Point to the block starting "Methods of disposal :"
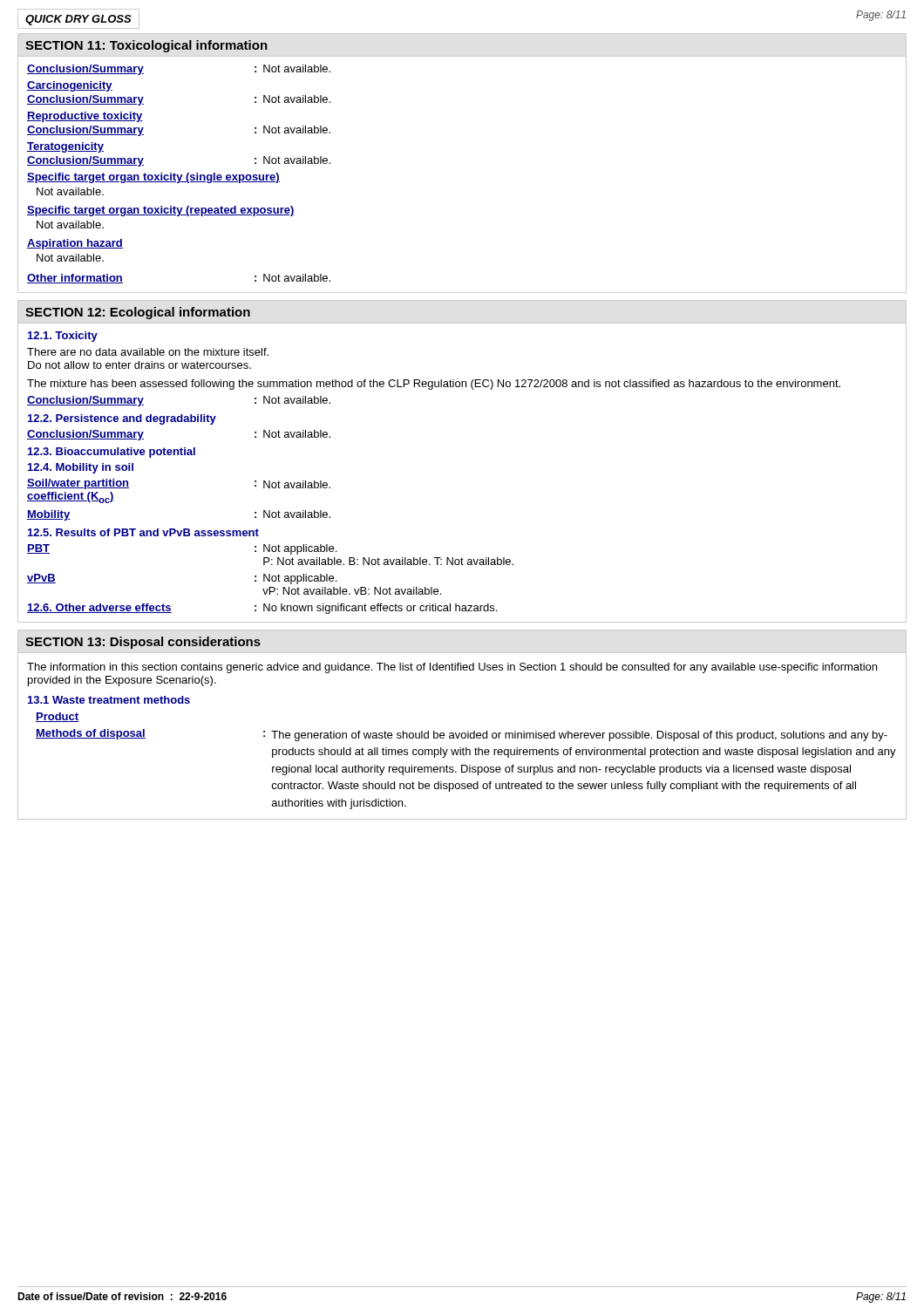The image size is (924, 1308). [x=462, y=769]
